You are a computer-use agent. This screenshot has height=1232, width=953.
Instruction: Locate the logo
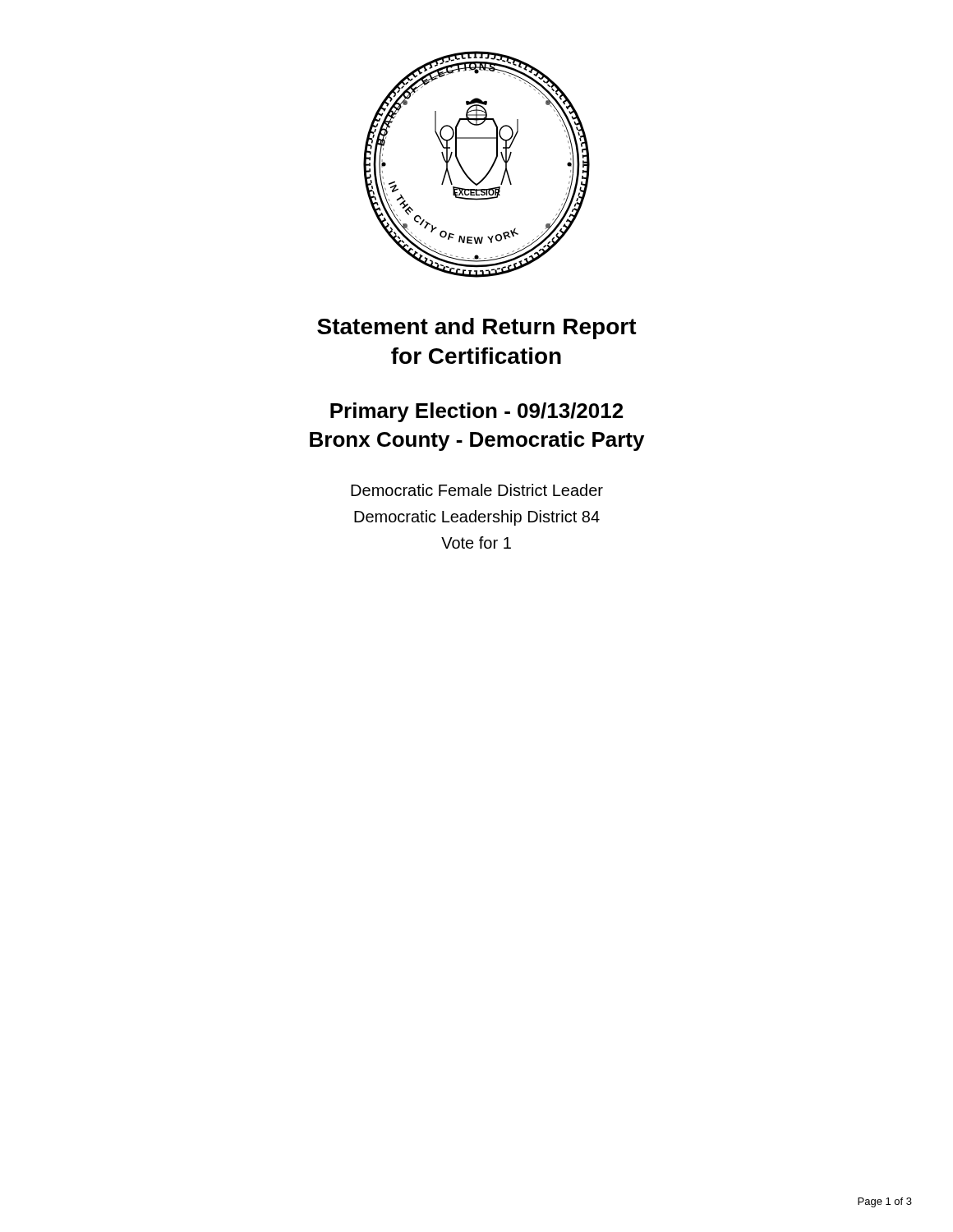[x=476, y=164]
